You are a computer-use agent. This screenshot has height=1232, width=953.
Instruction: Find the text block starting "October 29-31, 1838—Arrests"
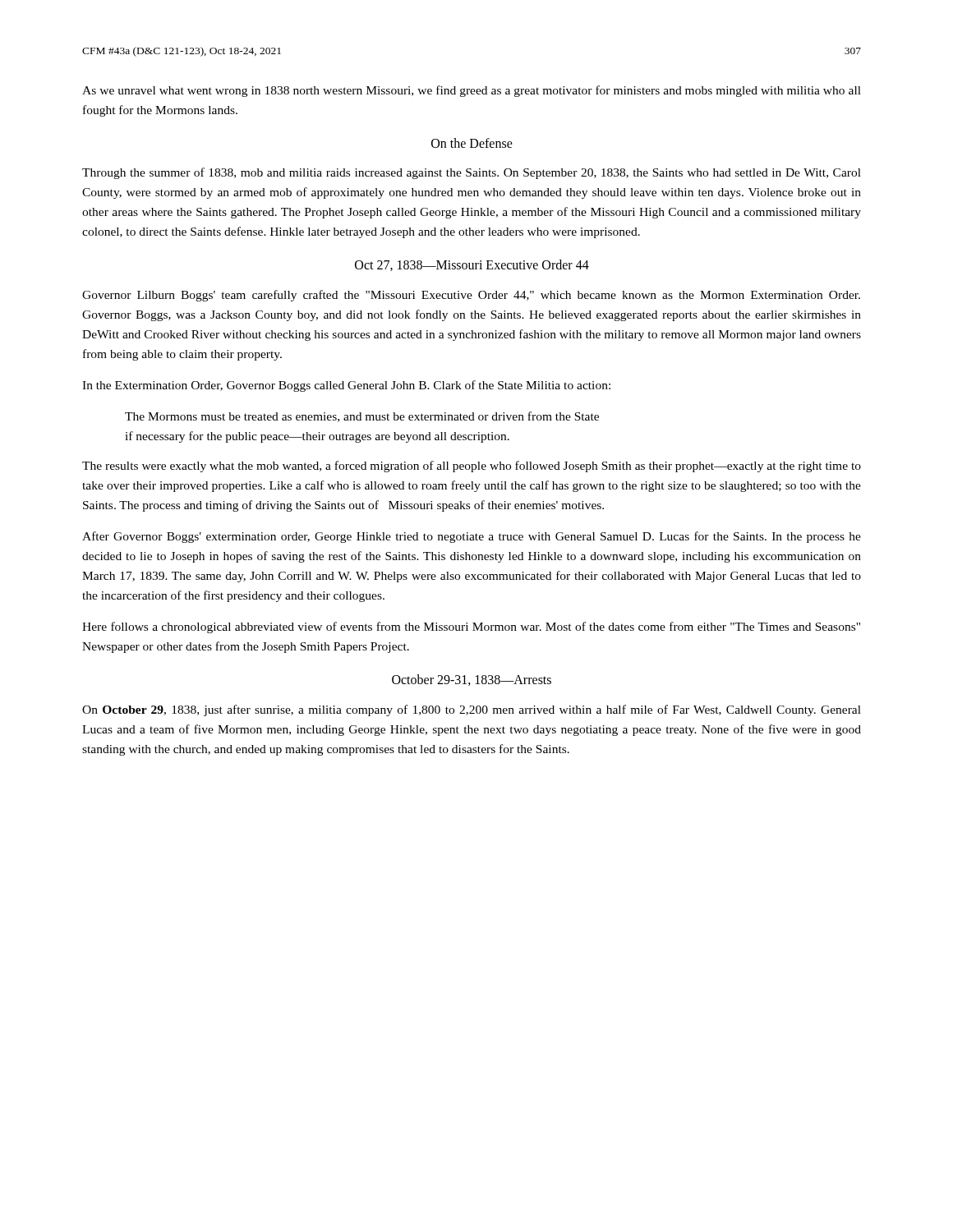[x=472, y=680]
